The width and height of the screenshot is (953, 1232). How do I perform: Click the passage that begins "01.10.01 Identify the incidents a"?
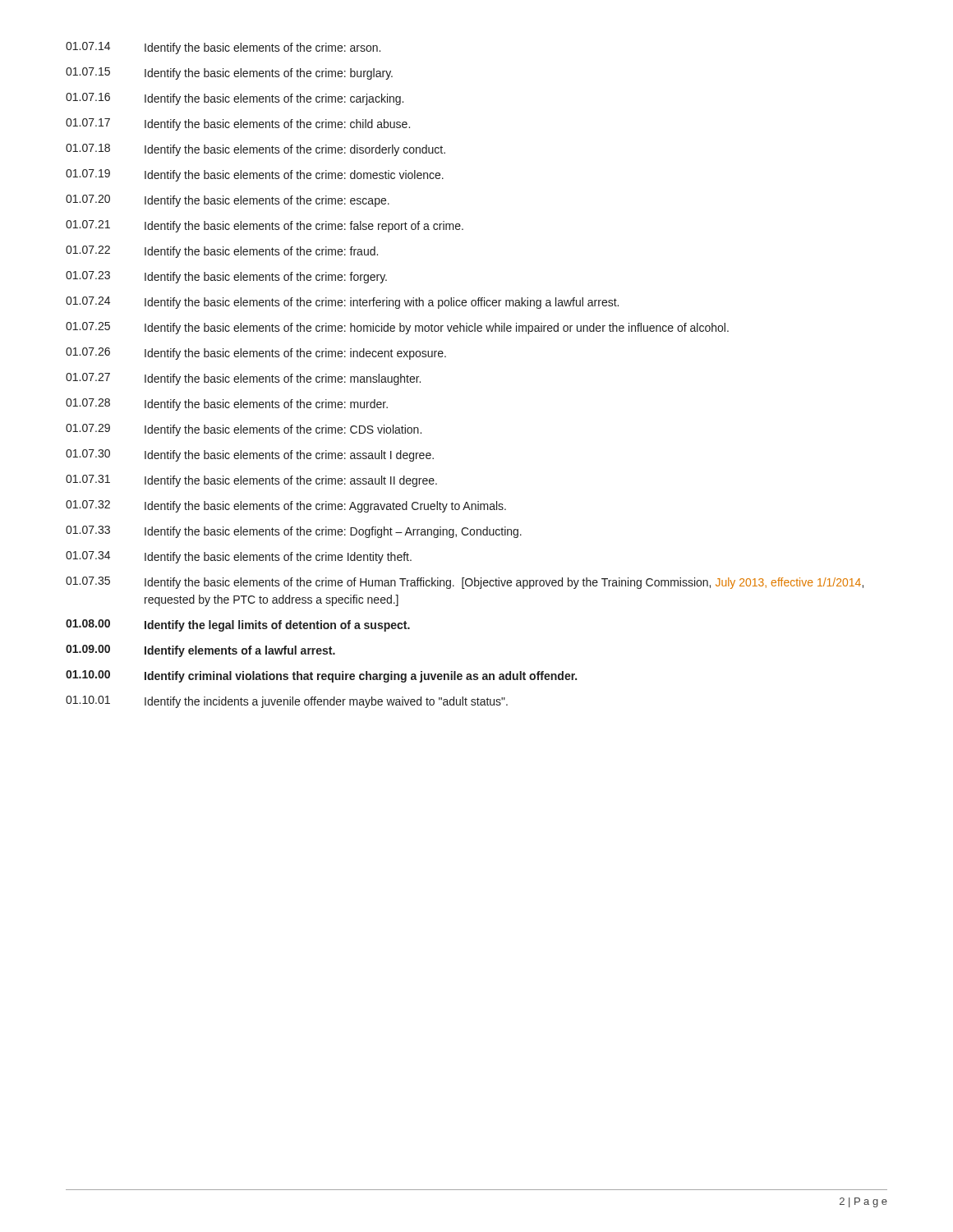point(476,702)
